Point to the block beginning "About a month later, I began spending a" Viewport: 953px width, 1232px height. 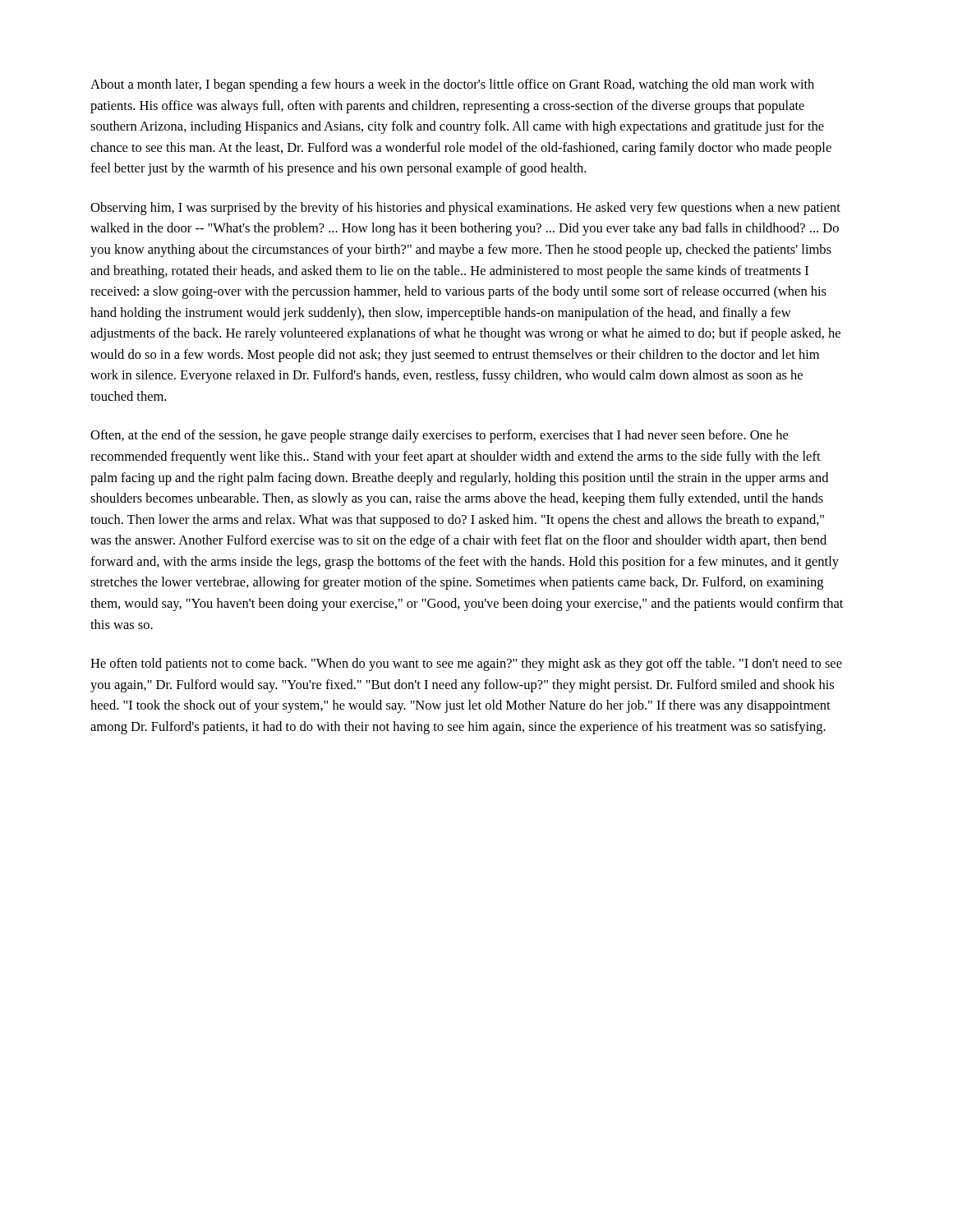[461, 126]
